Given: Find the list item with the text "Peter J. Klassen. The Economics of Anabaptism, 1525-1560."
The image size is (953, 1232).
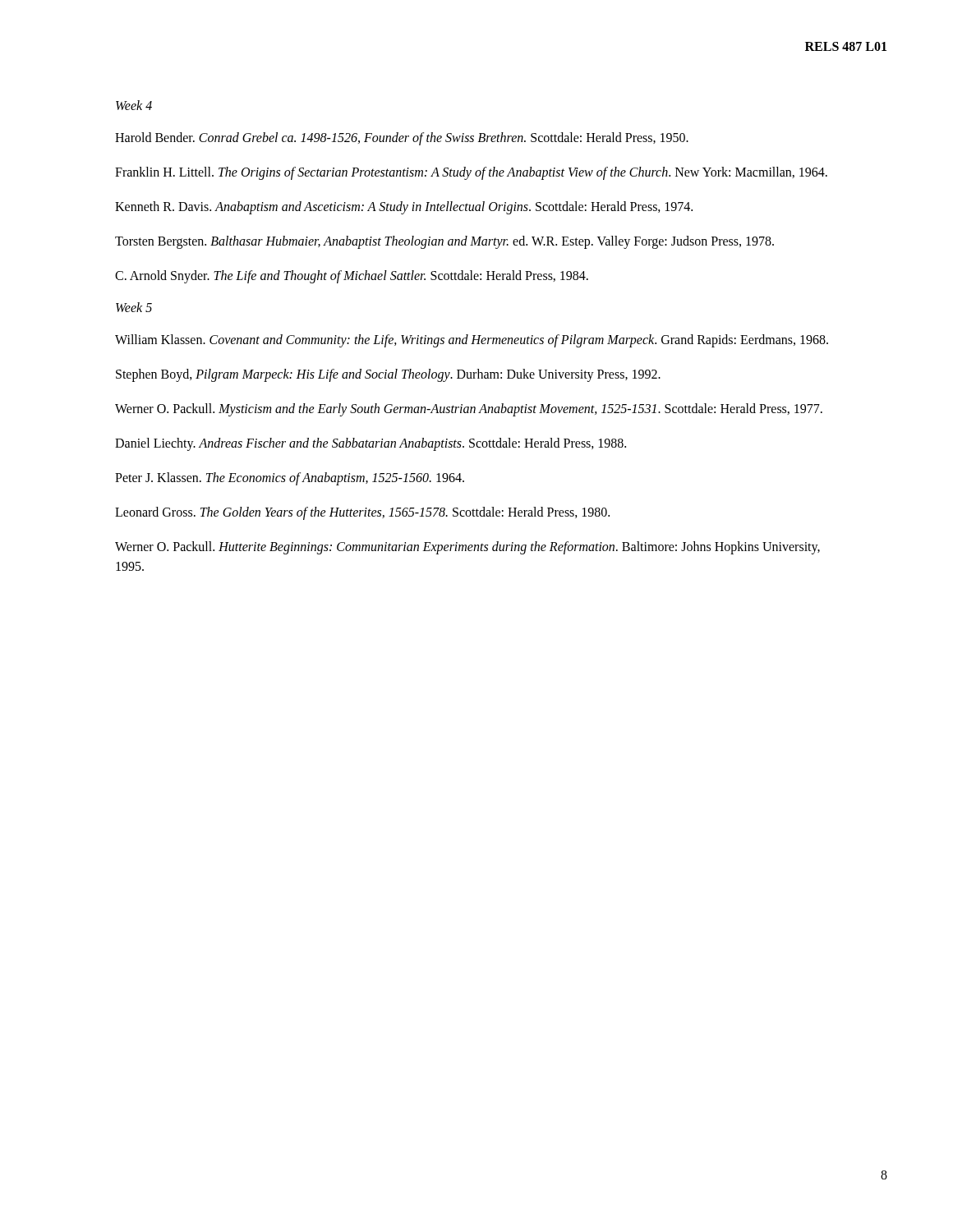Looking at the screenshot, I should pos(290,478).
